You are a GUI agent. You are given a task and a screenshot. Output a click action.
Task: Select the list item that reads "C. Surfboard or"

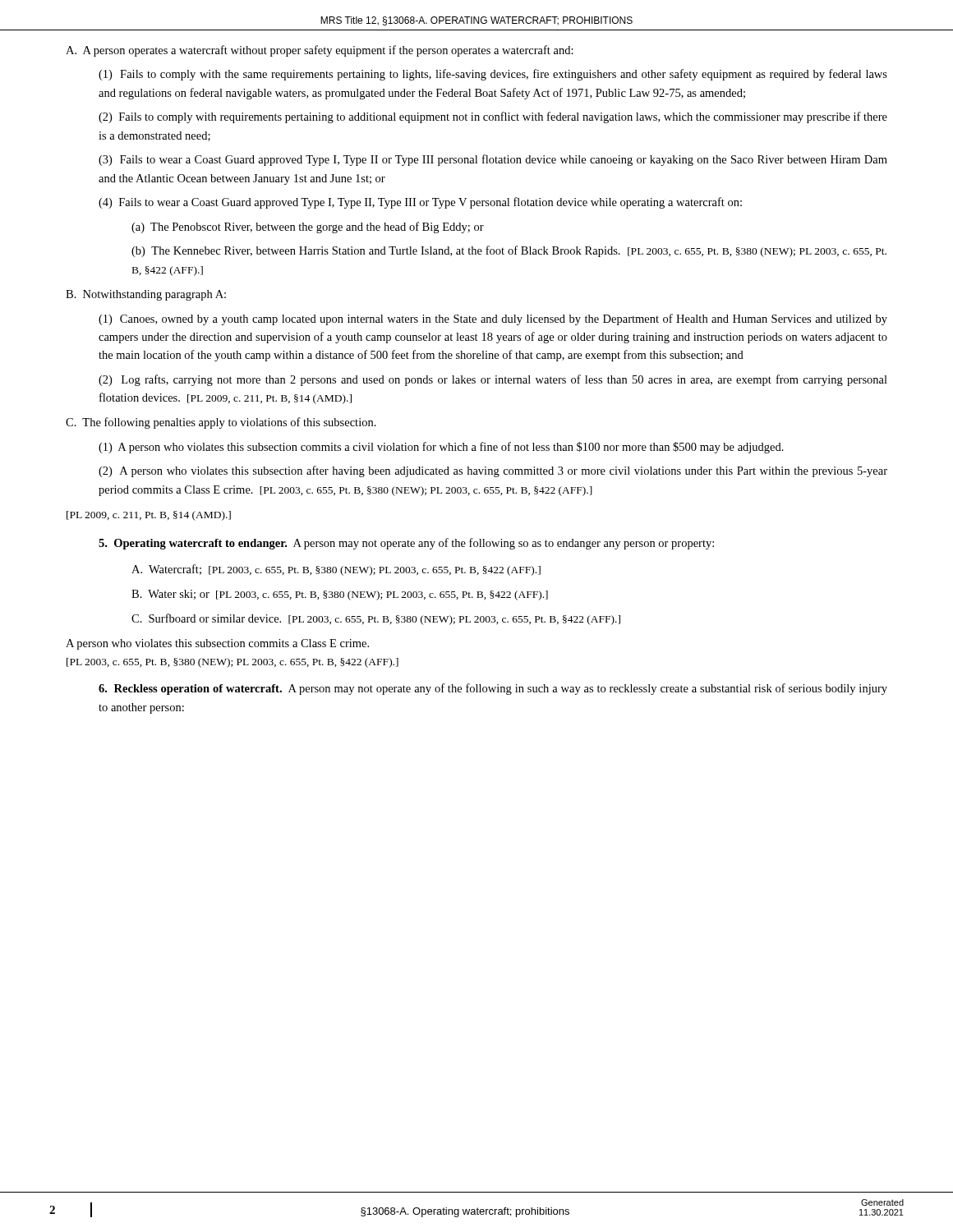[376, 618]
